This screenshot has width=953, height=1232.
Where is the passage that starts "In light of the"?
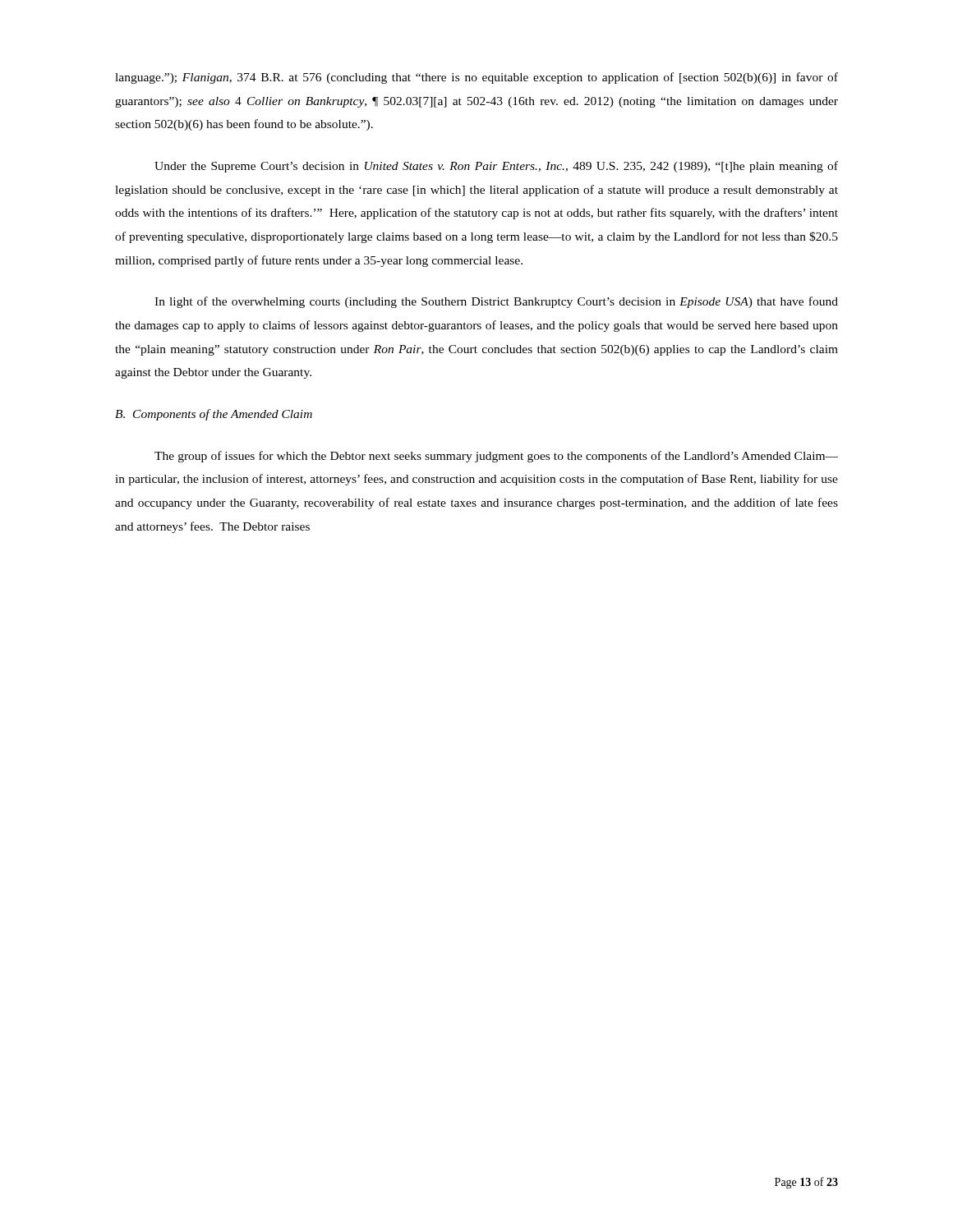tap(476, 337)
